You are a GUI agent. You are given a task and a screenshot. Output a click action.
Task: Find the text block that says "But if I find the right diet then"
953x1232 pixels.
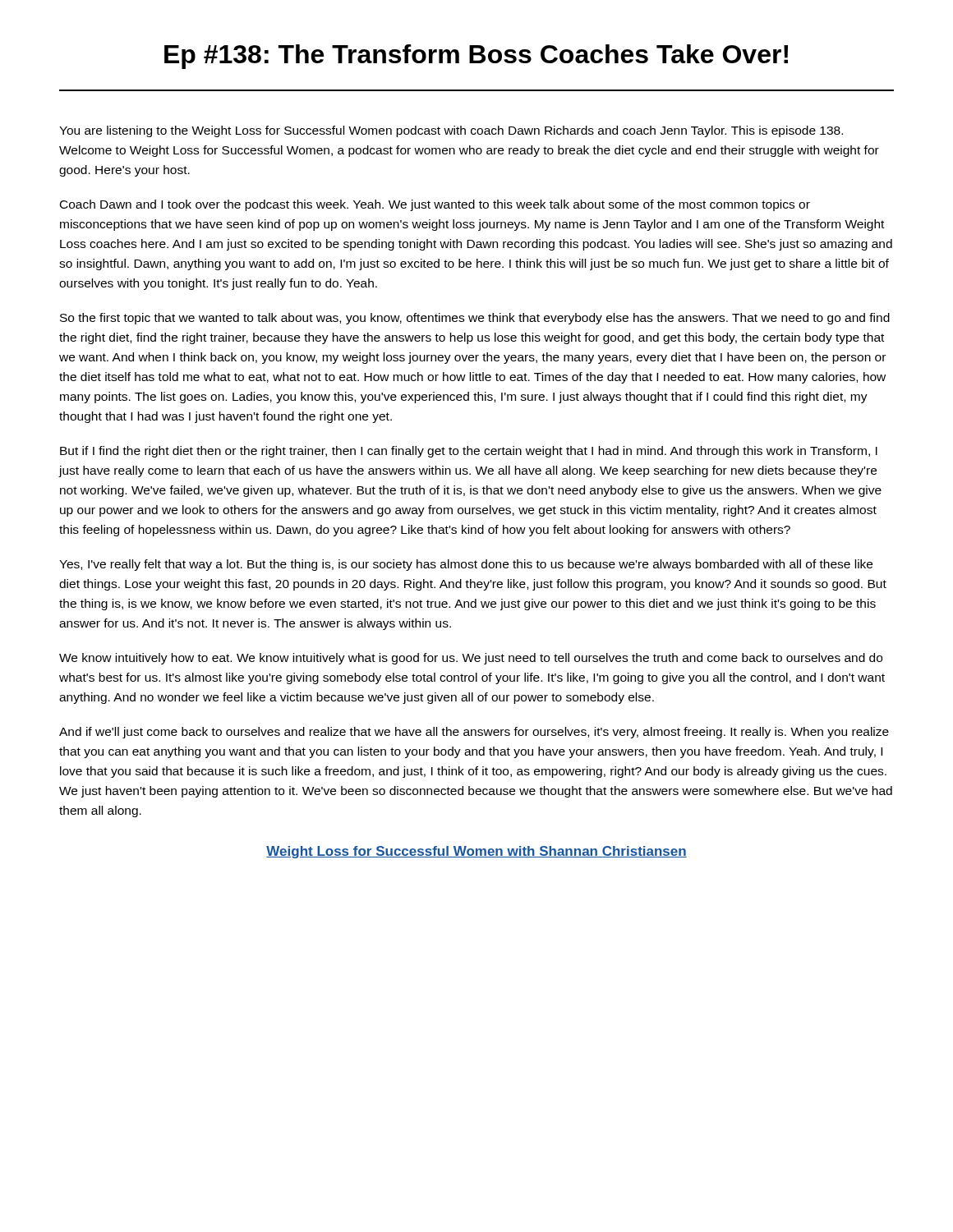tap(470, 490)
